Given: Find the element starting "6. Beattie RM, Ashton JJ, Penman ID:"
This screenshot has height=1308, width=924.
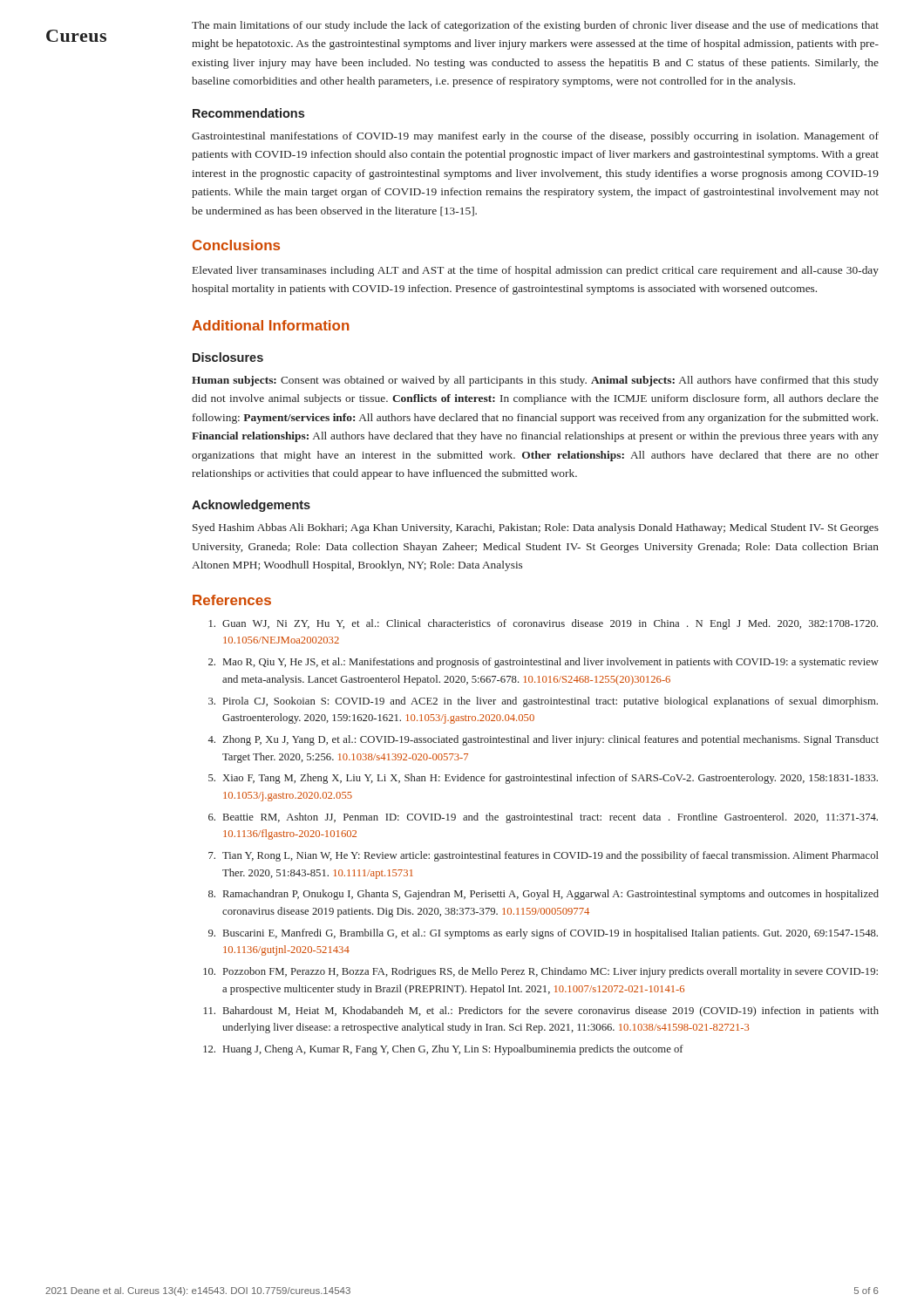Looking at the screenshot, I should (535, 826).
